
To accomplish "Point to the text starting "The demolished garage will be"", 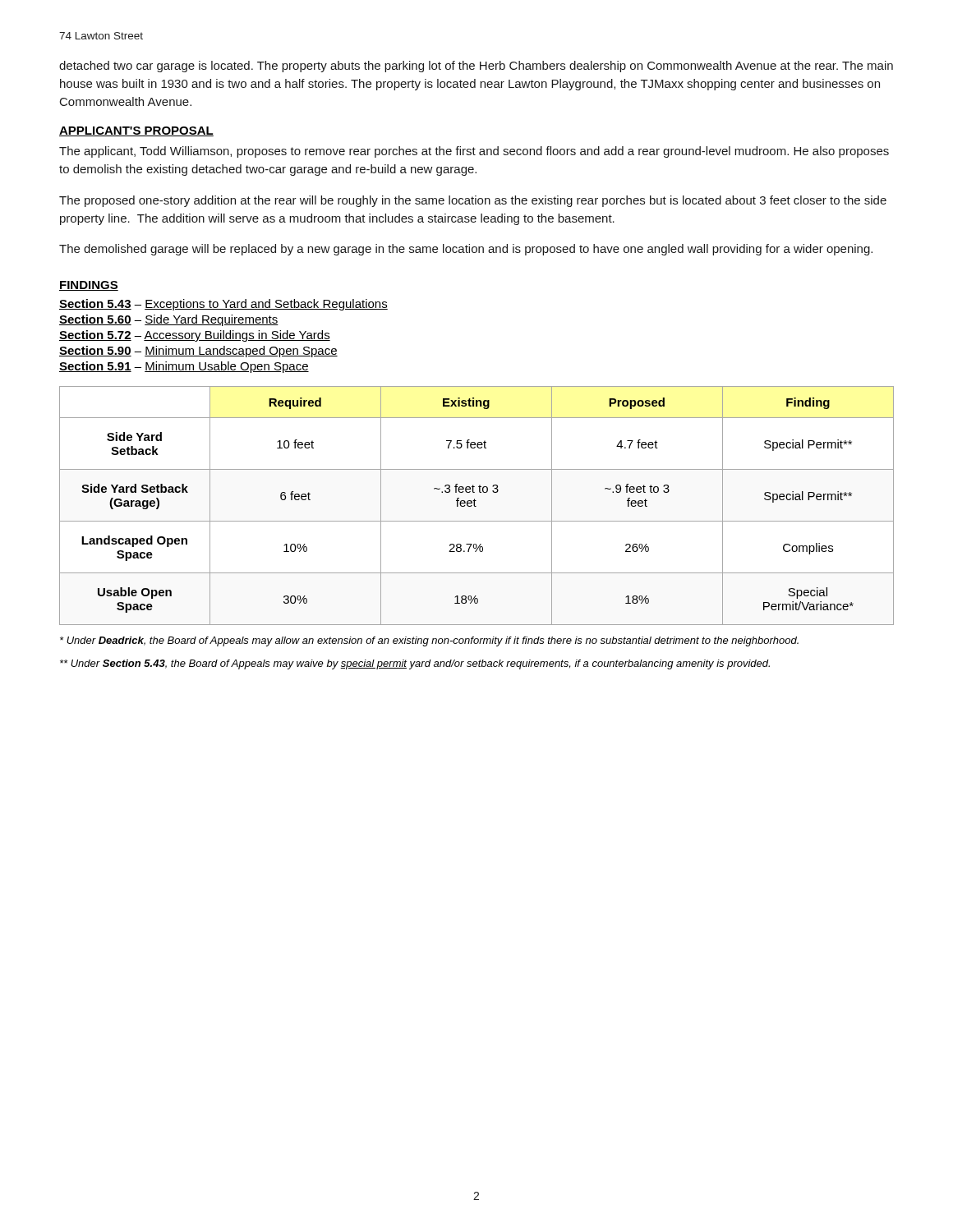I will click(x=466, y=249).
